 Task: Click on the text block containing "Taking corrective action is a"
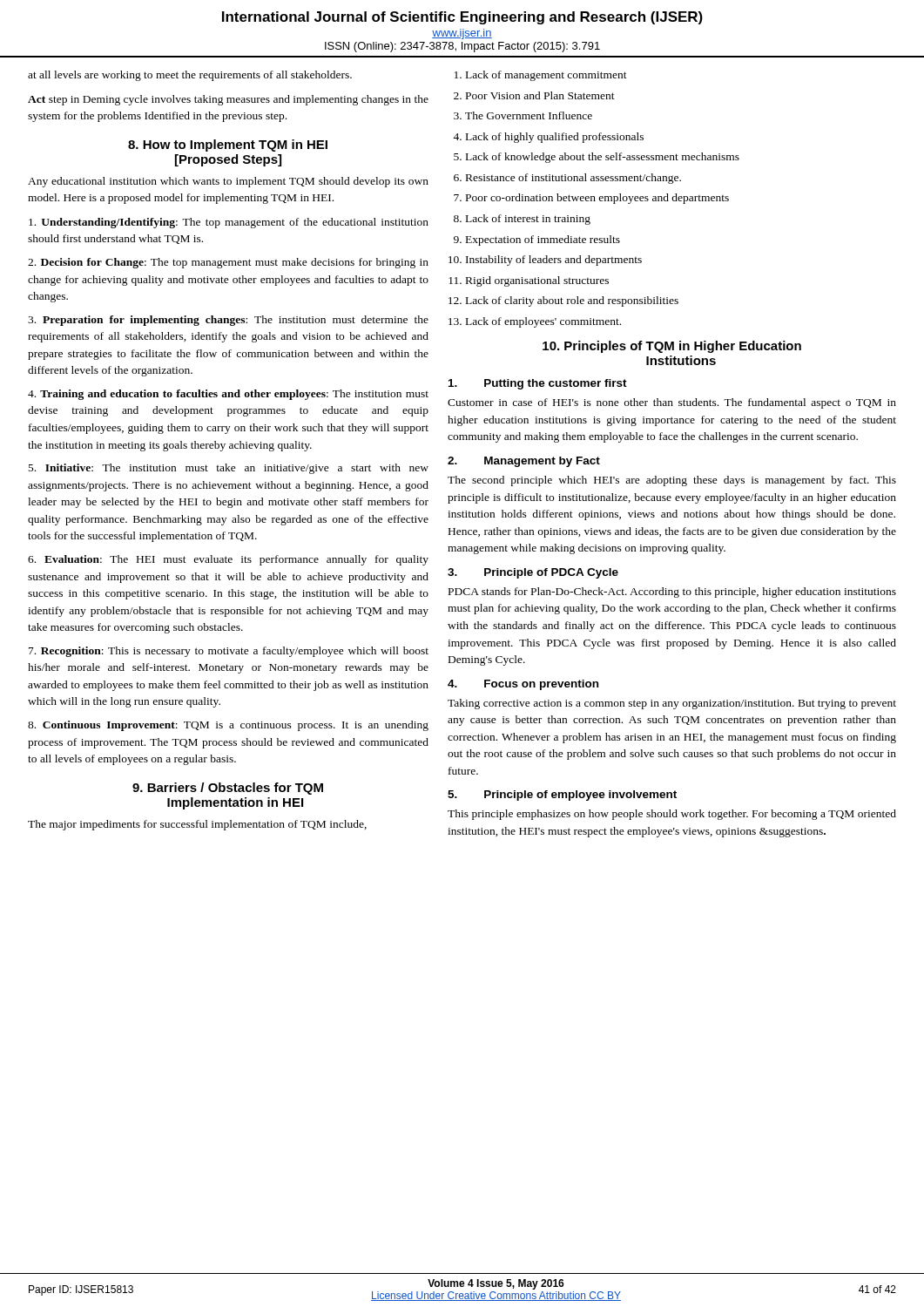(672, 737)
